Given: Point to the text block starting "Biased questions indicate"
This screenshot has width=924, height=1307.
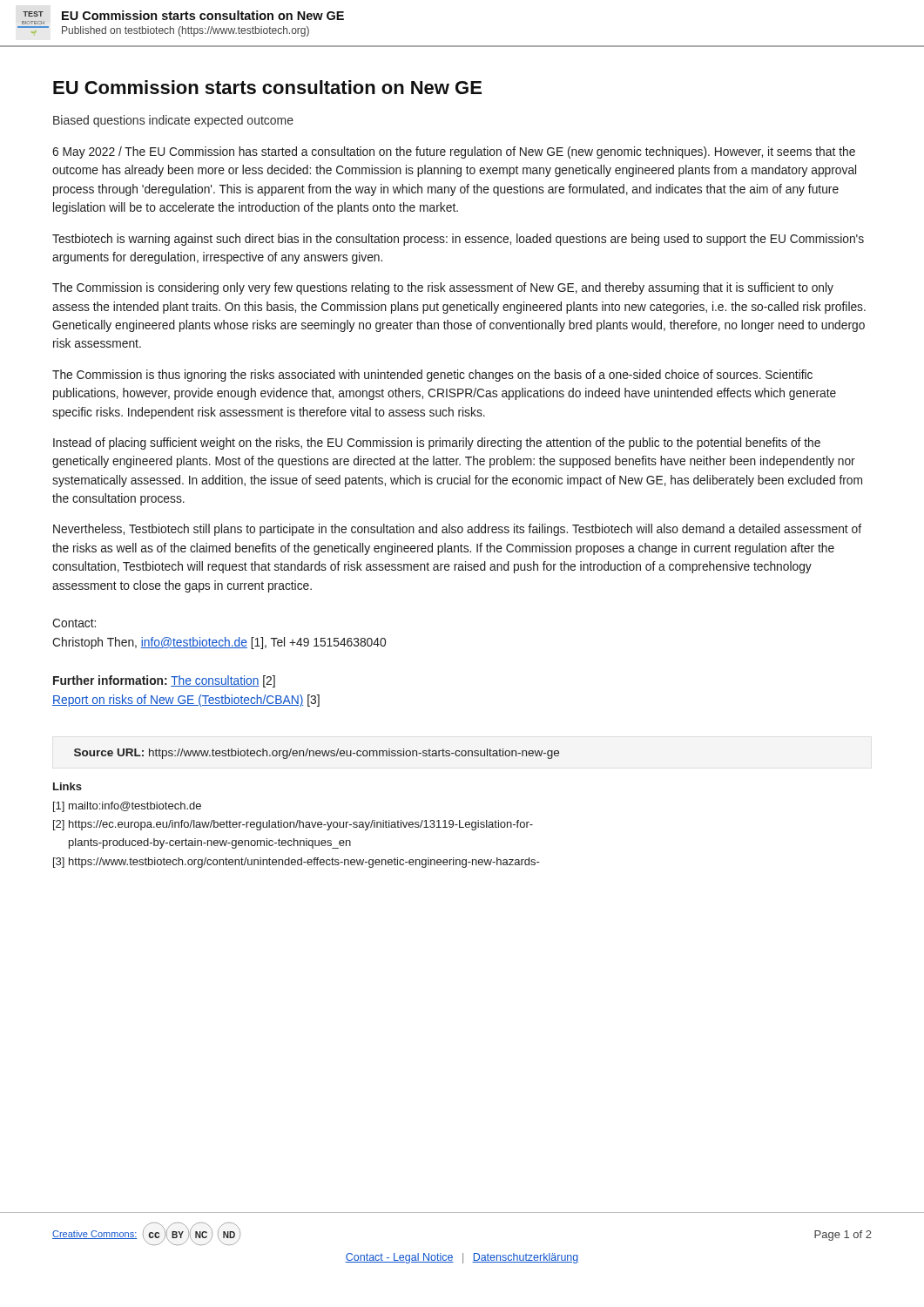Looking at the screenshot, I should pyautogui.click(x=173, y=120).
